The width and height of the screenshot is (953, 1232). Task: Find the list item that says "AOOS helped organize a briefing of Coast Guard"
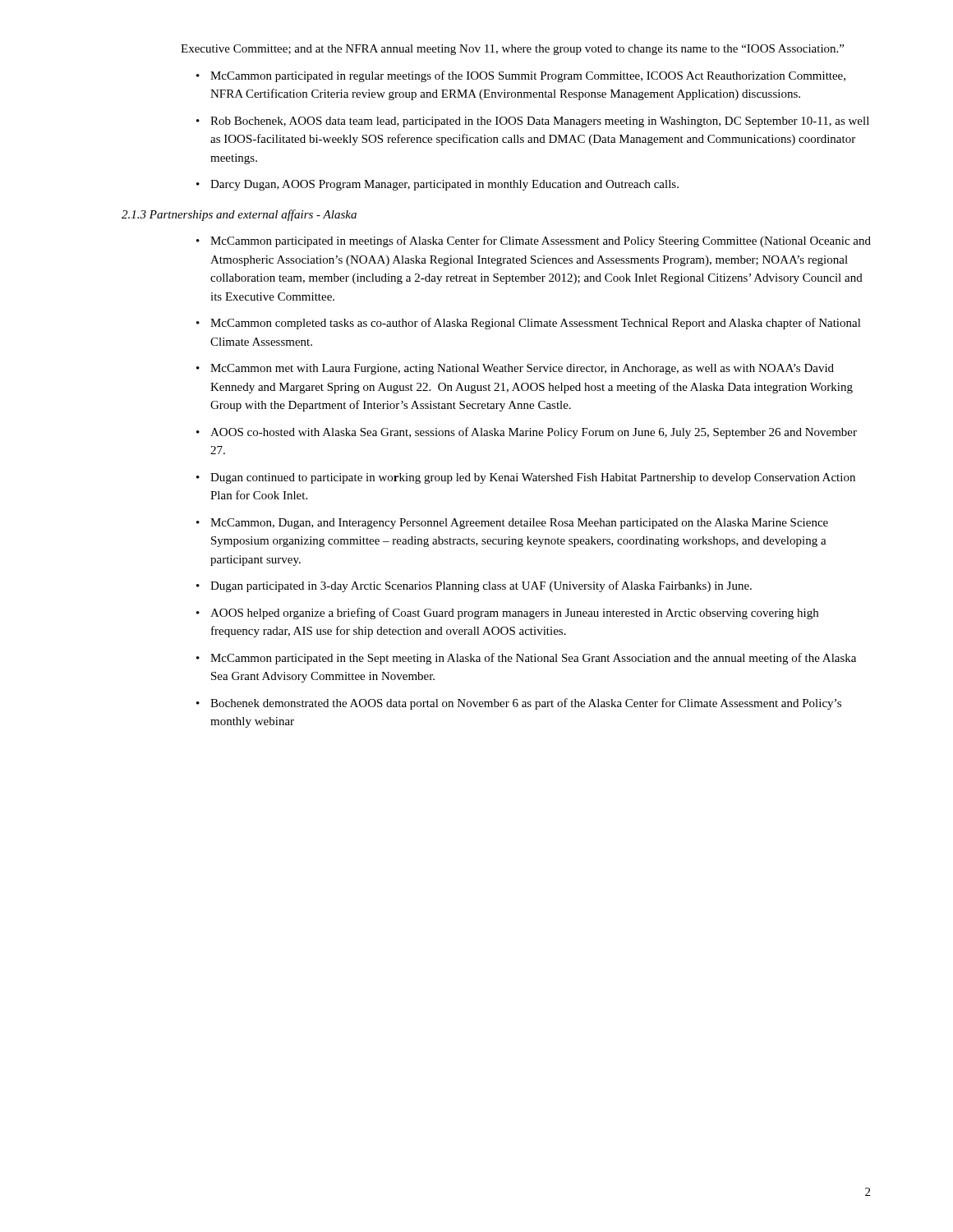click(515, 622)
